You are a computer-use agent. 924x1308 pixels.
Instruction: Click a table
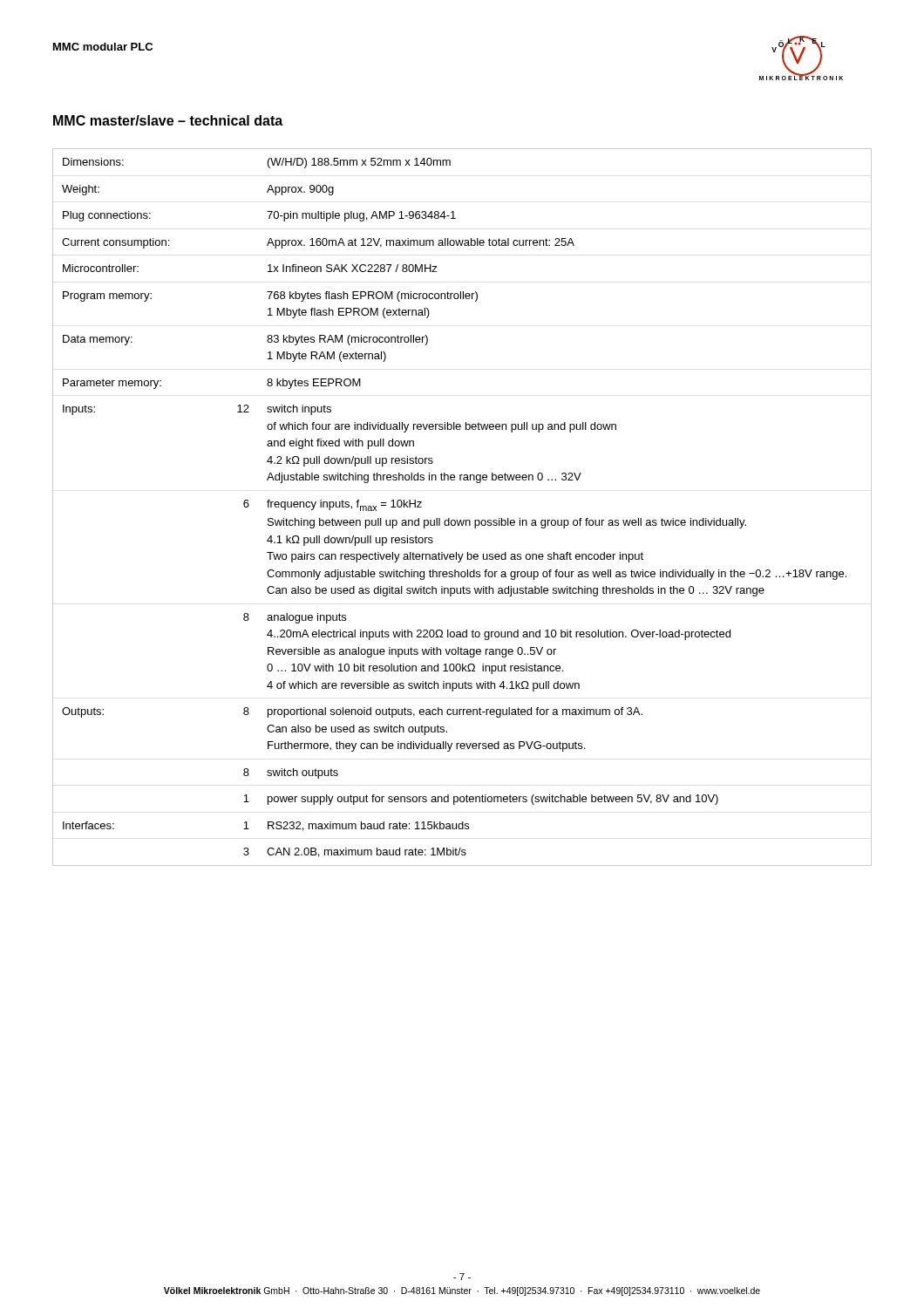point(462,507)
